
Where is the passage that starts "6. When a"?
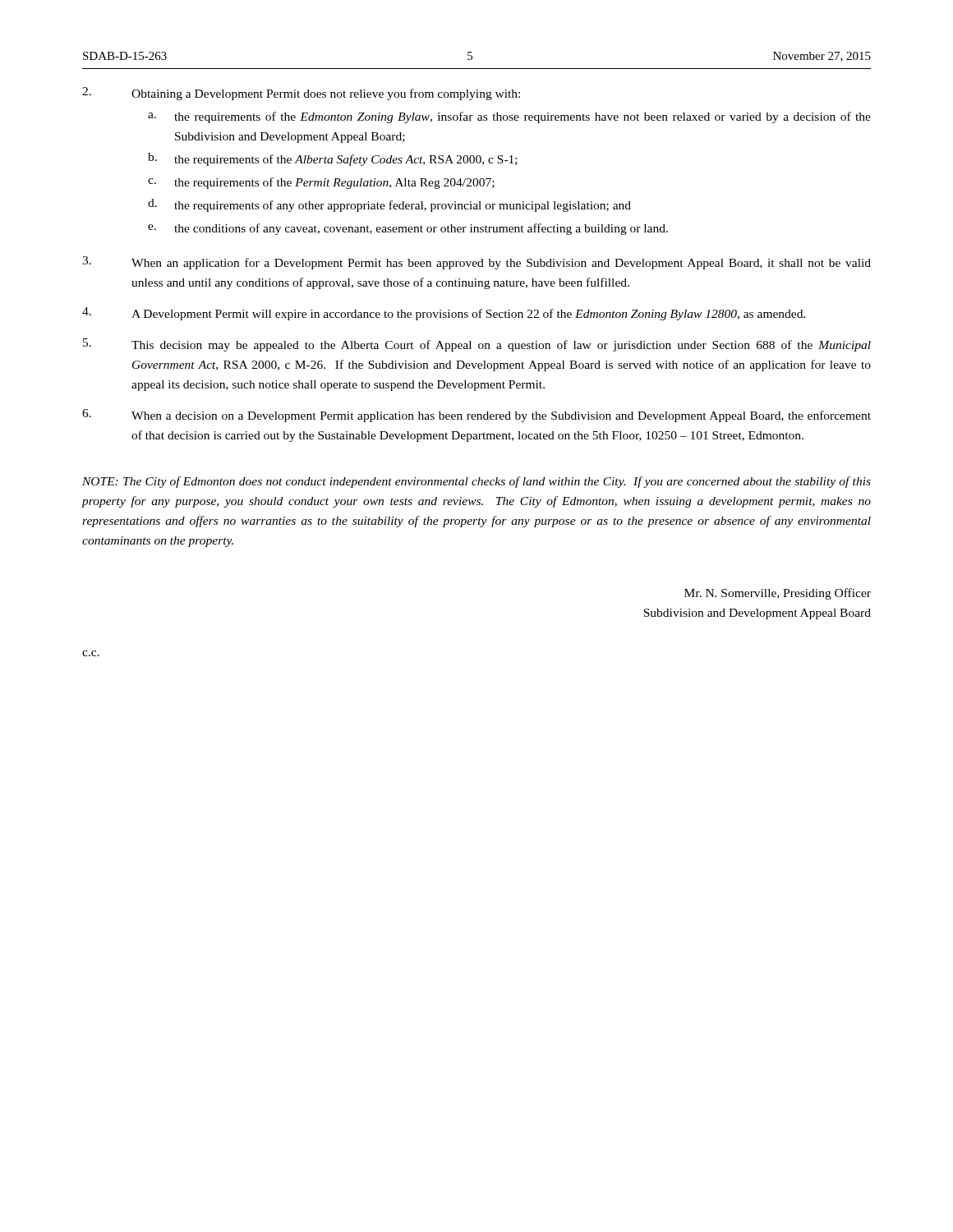476,426
